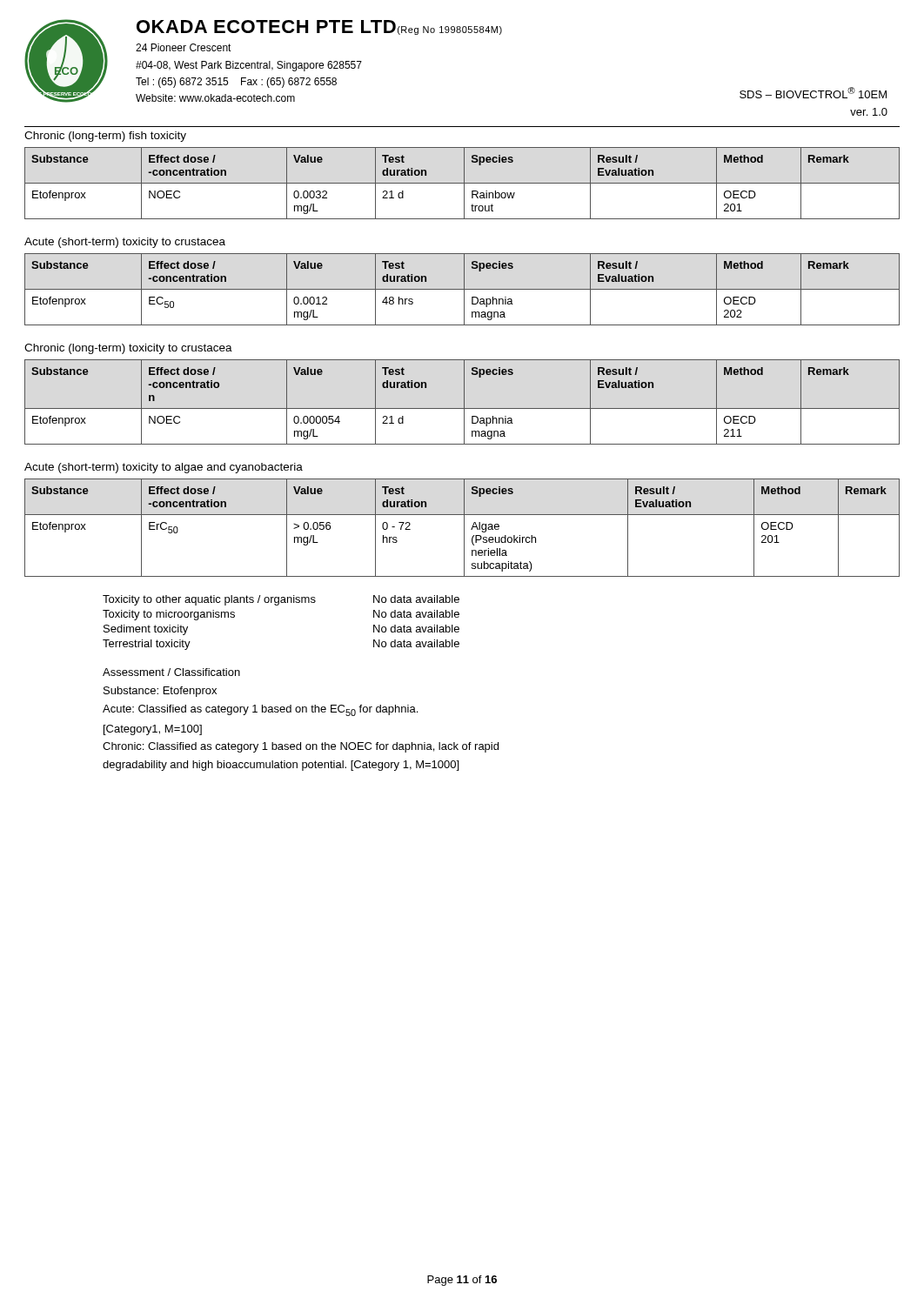Select the table that reads "> 0.056 mg/L"

click(x=462, y=528)
